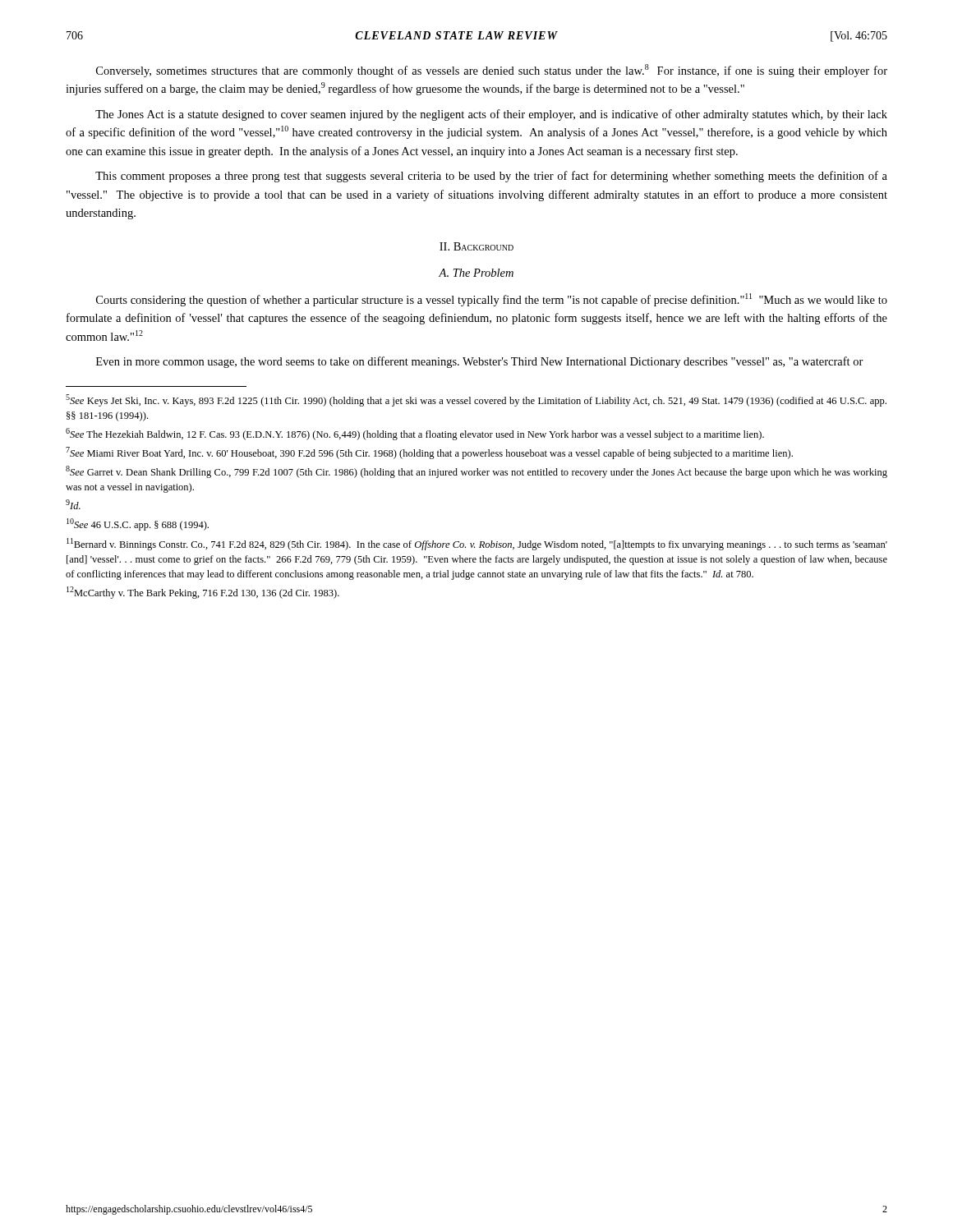Find the text starting "11Bernard v. Binnings Constr."
This screenshot has width=953, height=1232.
(476, 558)
